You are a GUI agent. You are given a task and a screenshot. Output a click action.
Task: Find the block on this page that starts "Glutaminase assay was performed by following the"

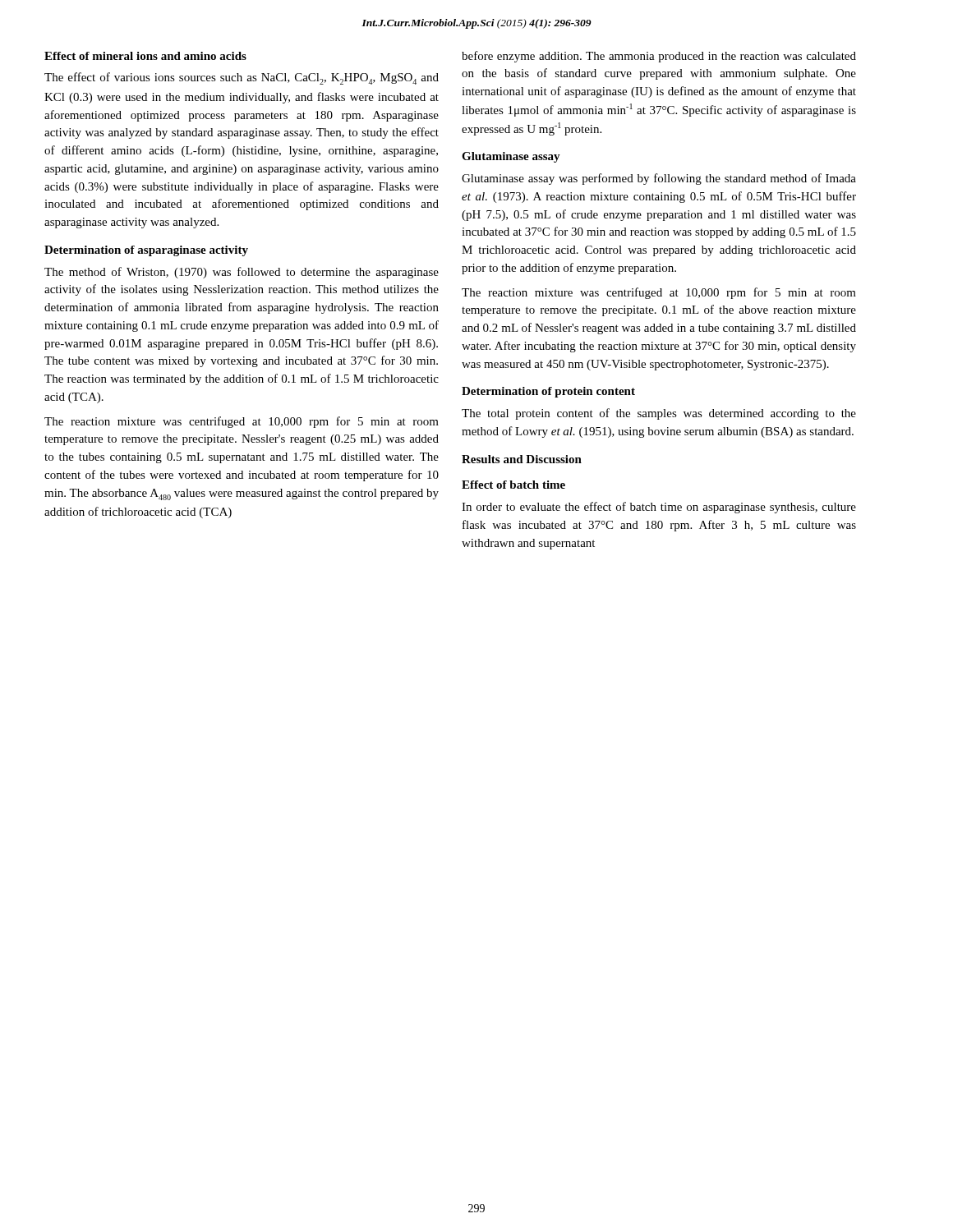[x=659, y=224]
